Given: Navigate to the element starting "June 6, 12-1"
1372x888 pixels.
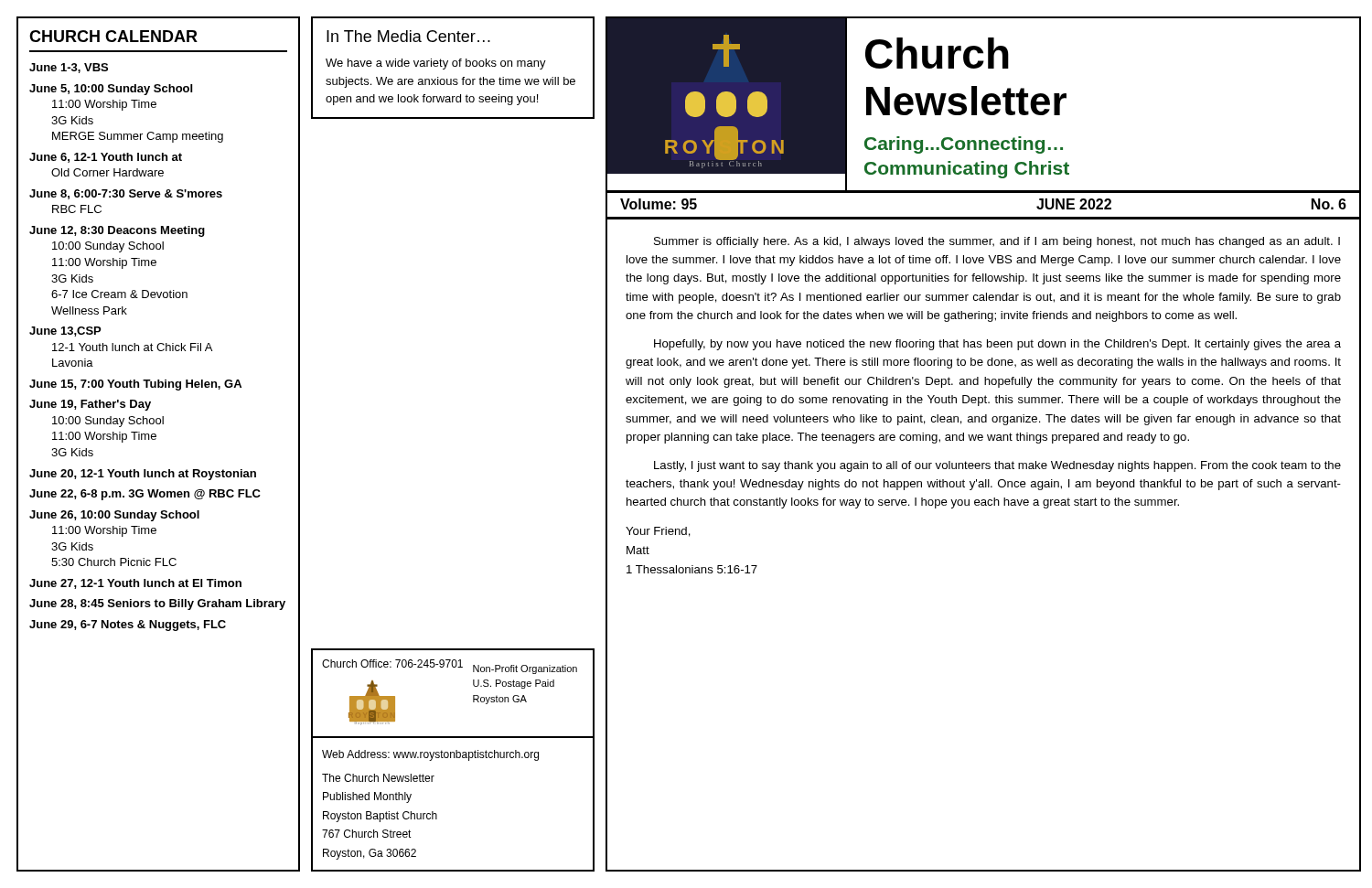Looking at the screenshot, I should [x=158, y=165].
